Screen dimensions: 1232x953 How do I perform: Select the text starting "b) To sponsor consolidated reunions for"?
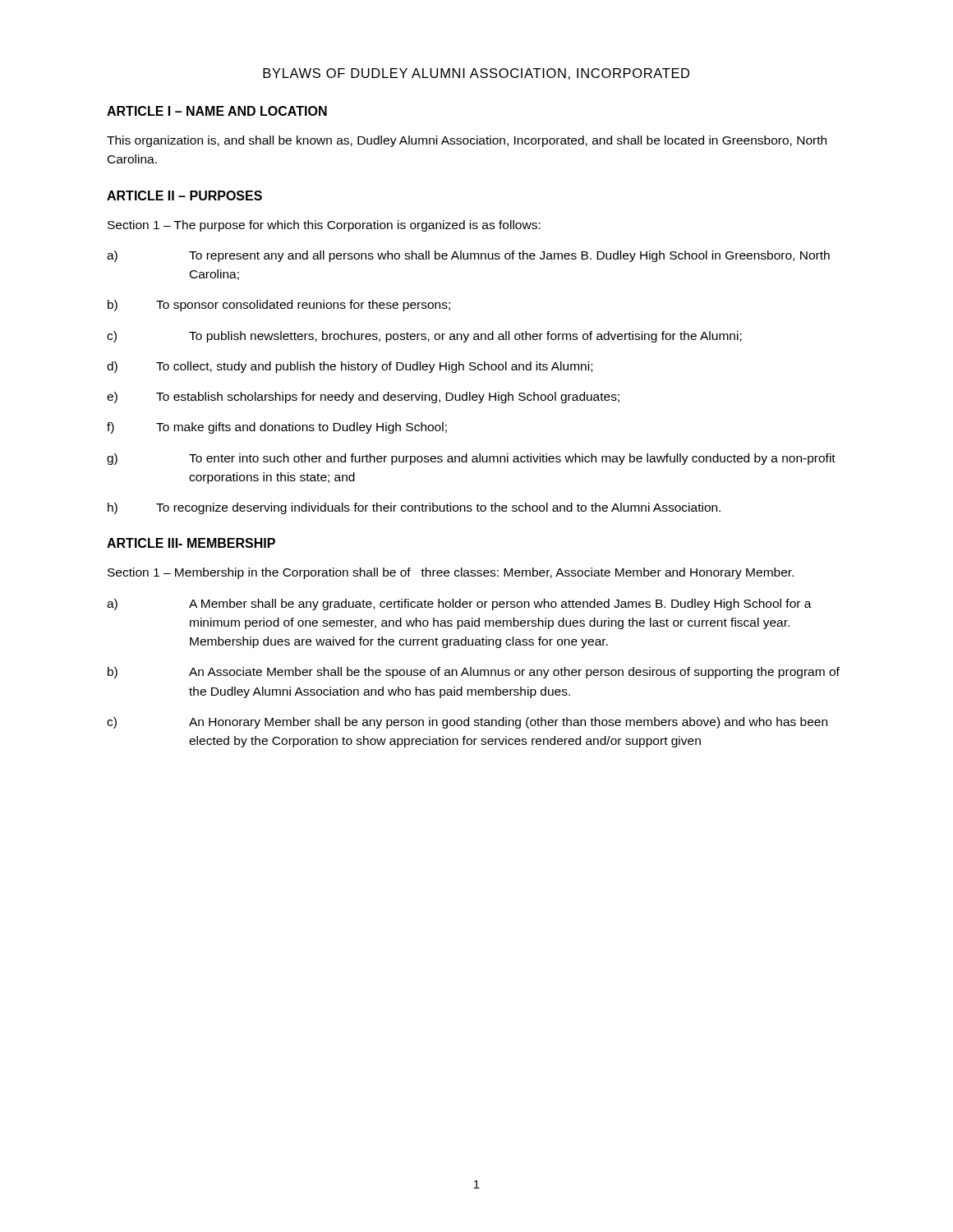pos(279,305)
